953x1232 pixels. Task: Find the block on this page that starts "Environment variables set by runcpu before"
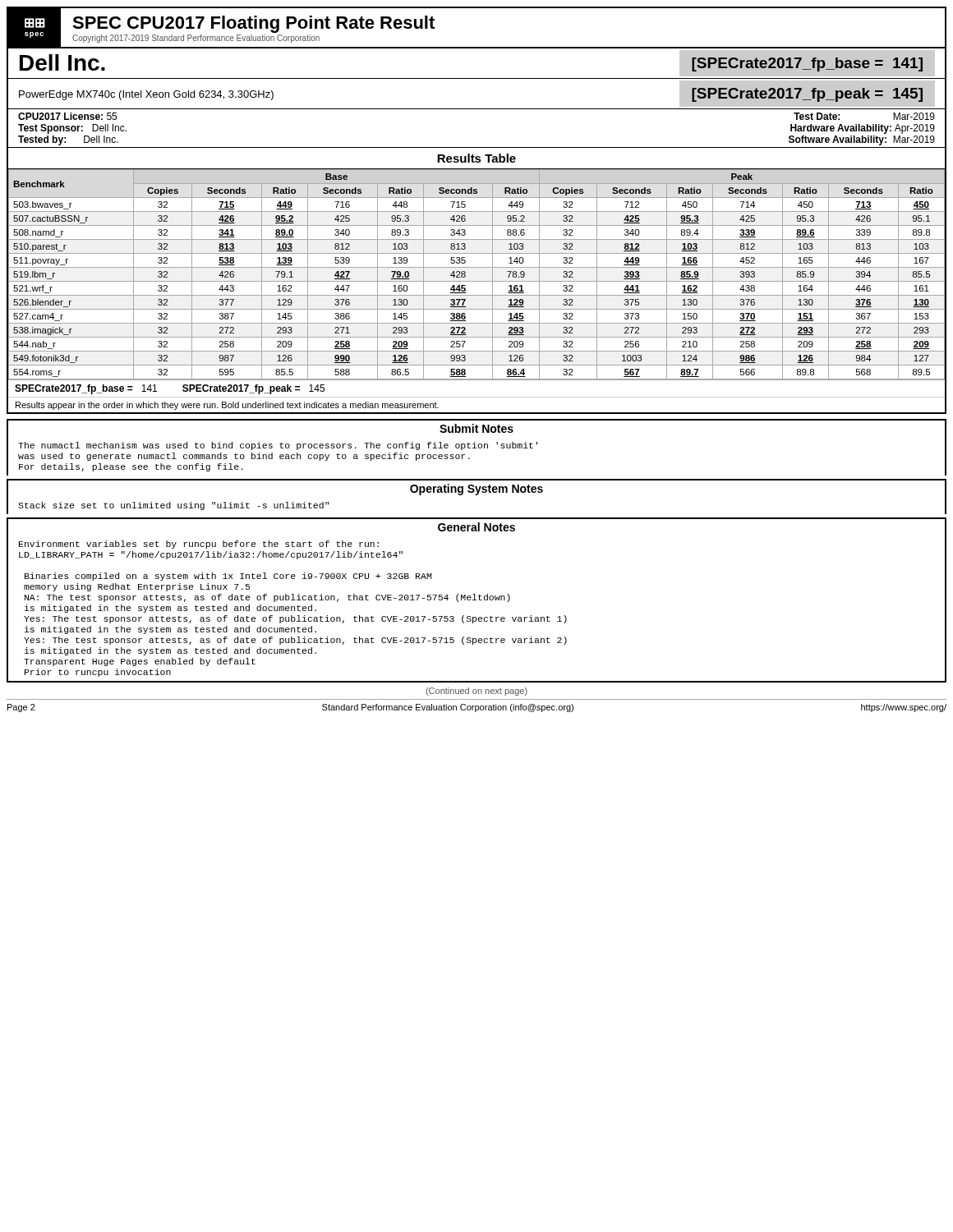pyautogui.click(x=293, y=608)
